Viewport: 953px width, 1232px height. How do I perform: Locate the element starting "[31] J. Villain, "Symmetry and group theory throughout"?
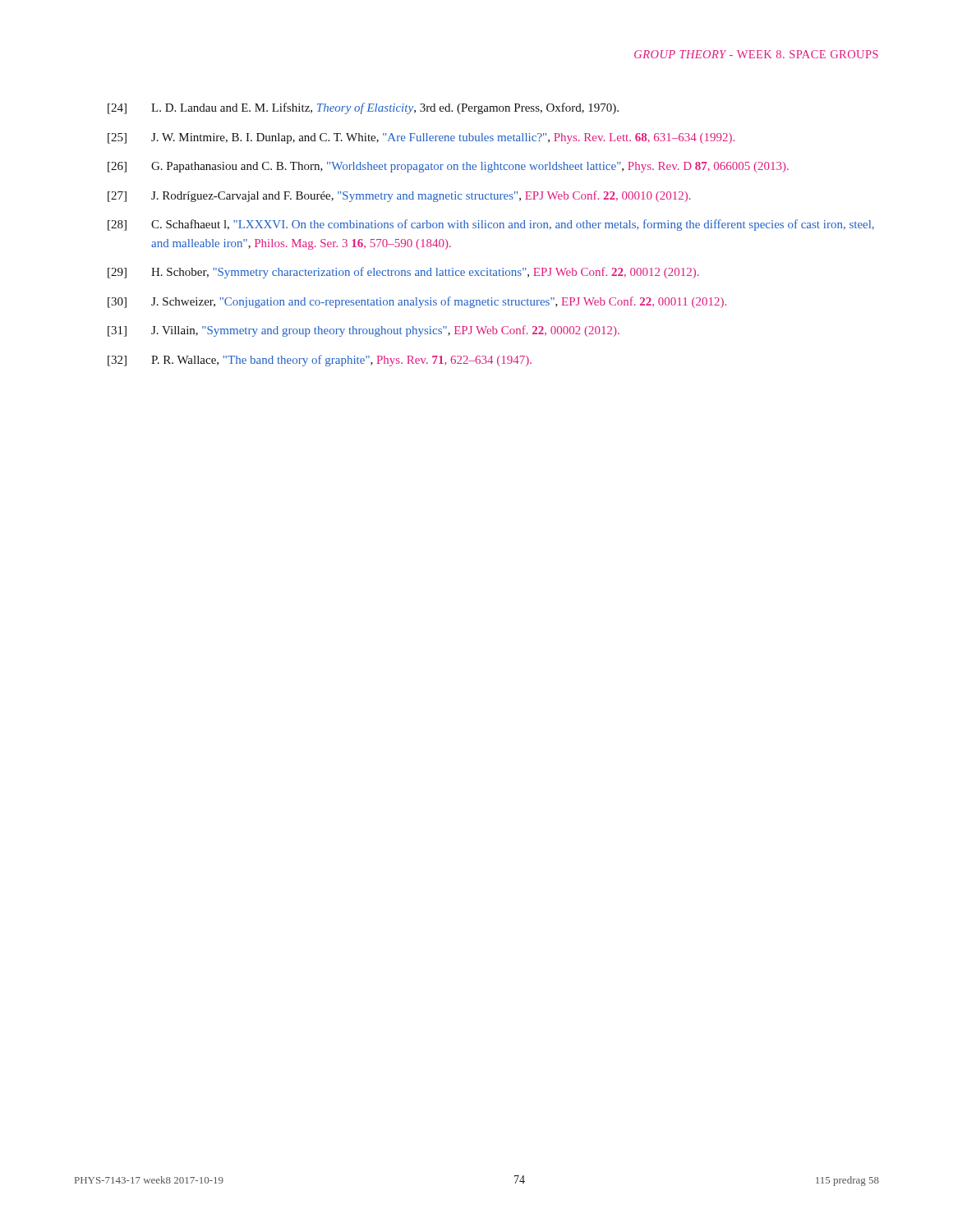click(493, 330)
